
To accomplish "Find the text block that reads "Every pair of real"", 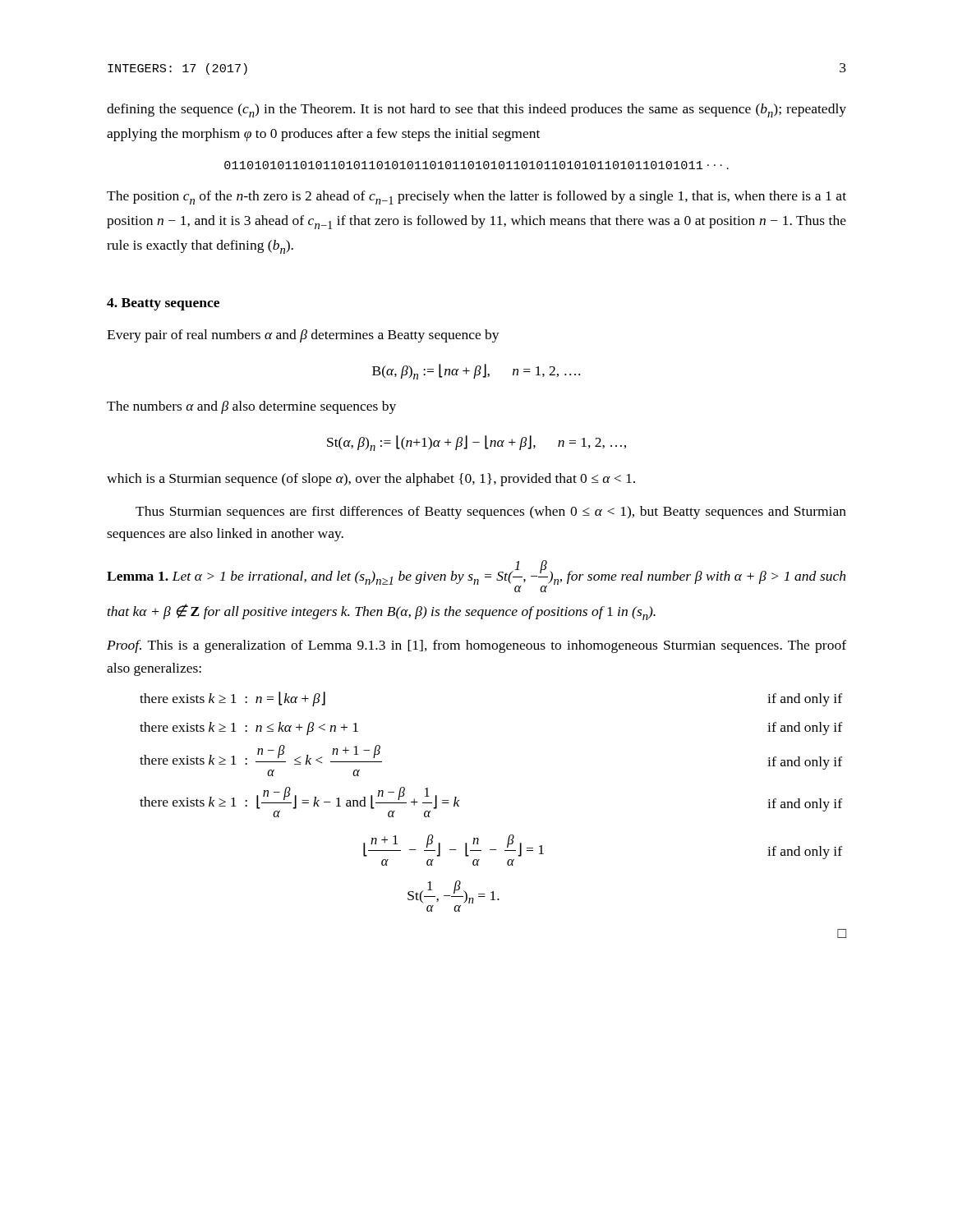I will 476,334.
